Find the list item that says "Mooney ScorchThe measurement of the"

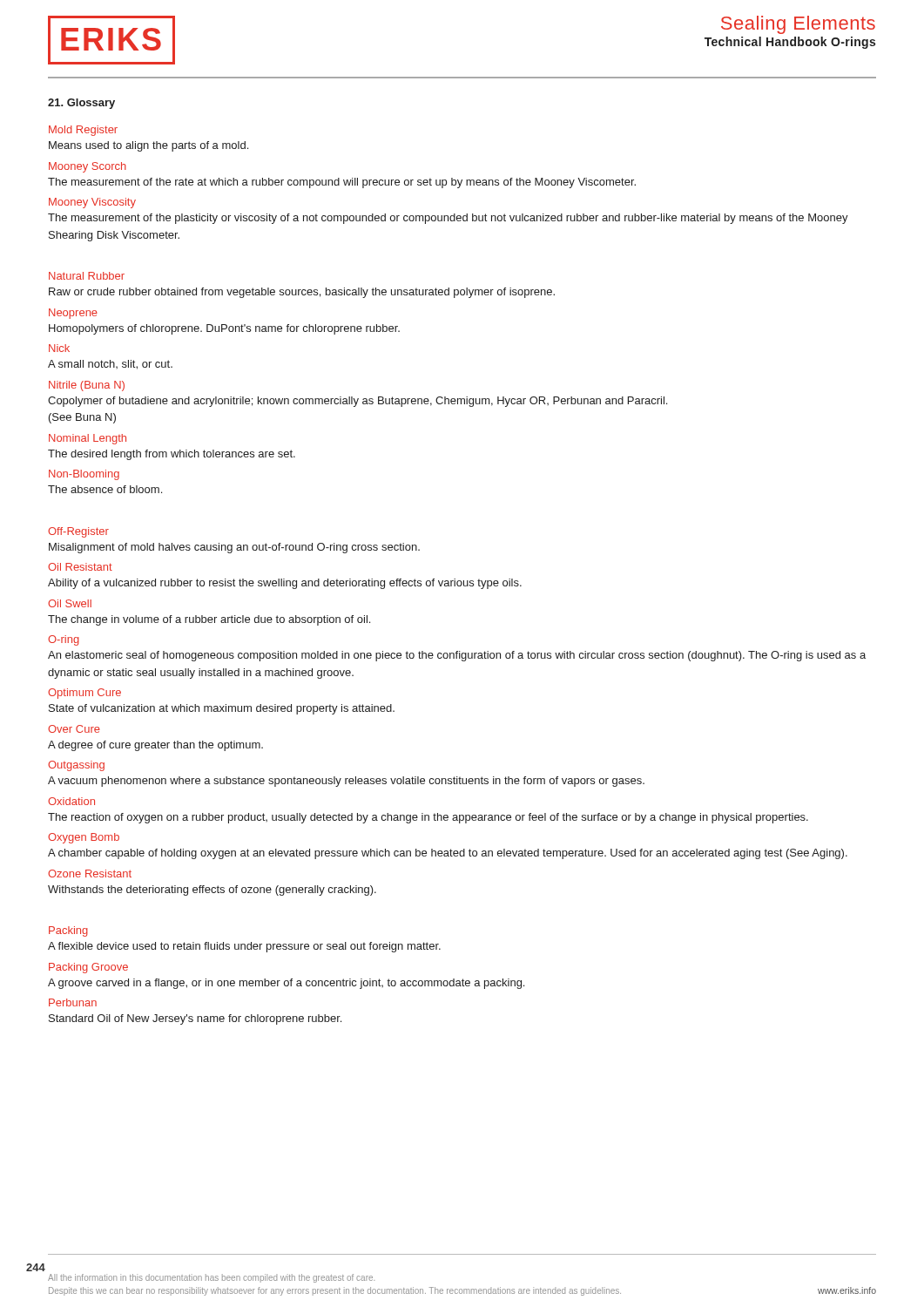462,174
